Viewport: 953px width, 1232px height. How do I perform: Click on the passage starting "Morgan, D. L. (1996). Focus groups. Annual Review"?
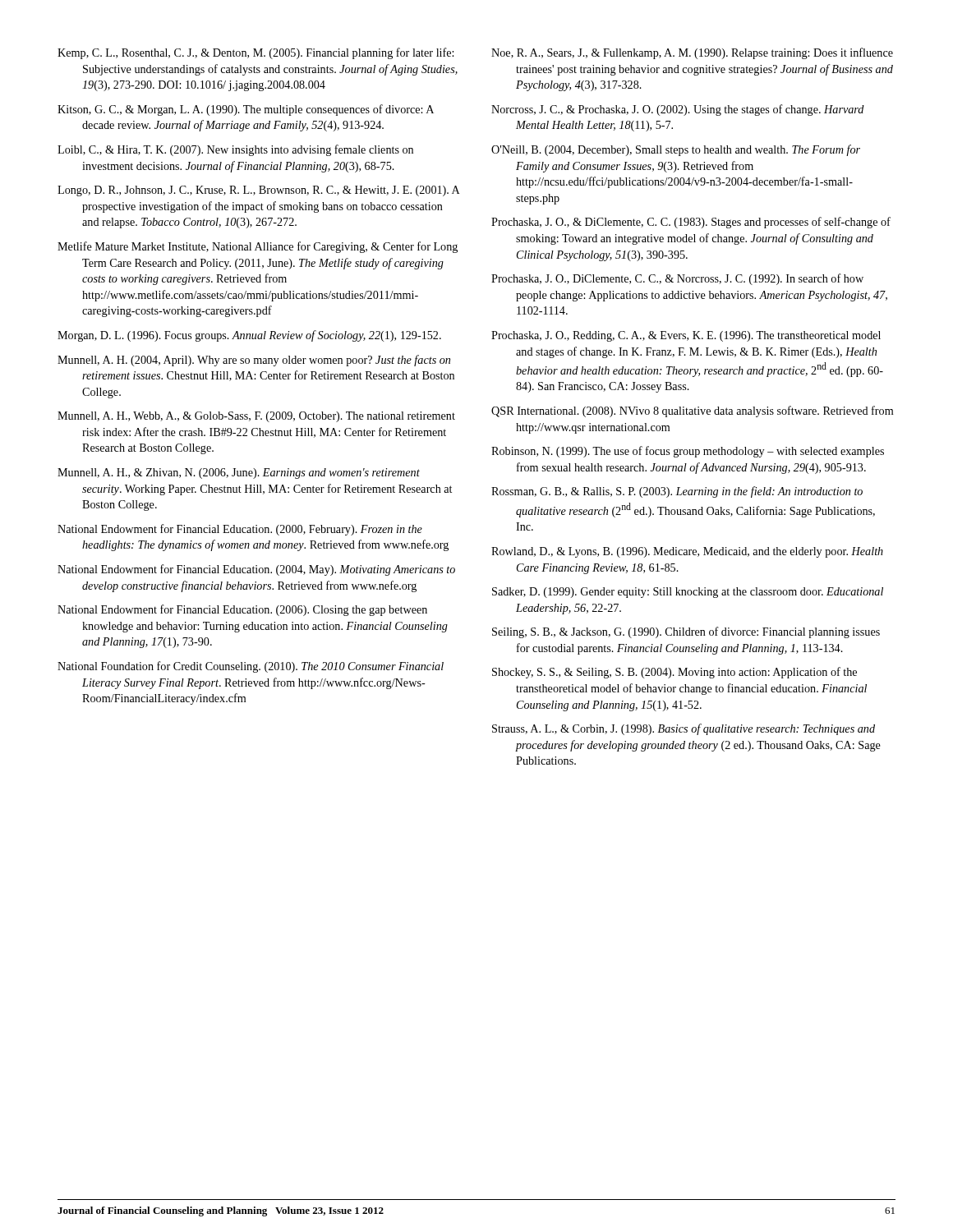250,335
